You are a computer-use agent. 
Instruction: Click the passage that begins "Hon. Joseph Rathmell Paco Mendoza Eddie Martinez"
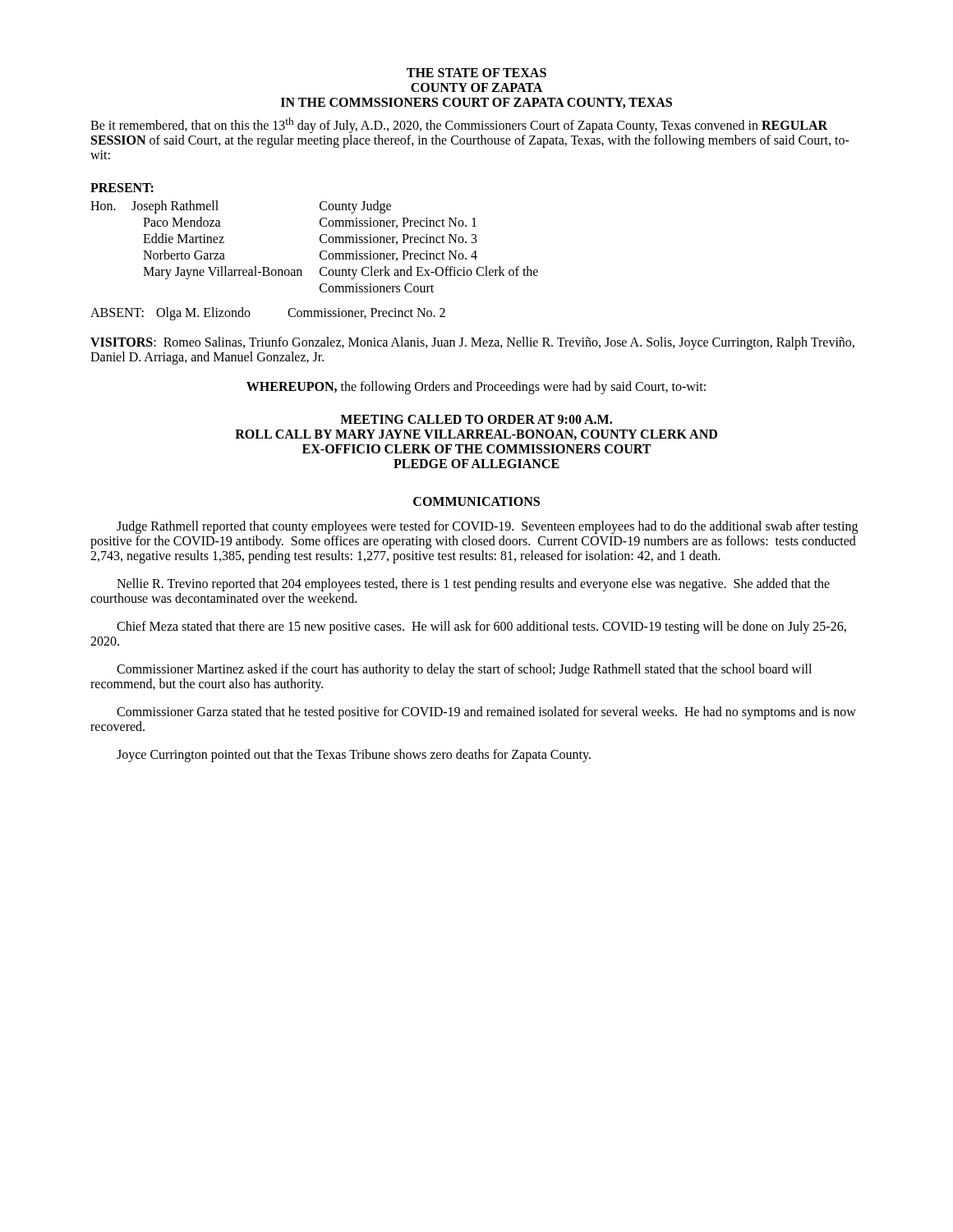pyautogui.click(x=476, y=248)
